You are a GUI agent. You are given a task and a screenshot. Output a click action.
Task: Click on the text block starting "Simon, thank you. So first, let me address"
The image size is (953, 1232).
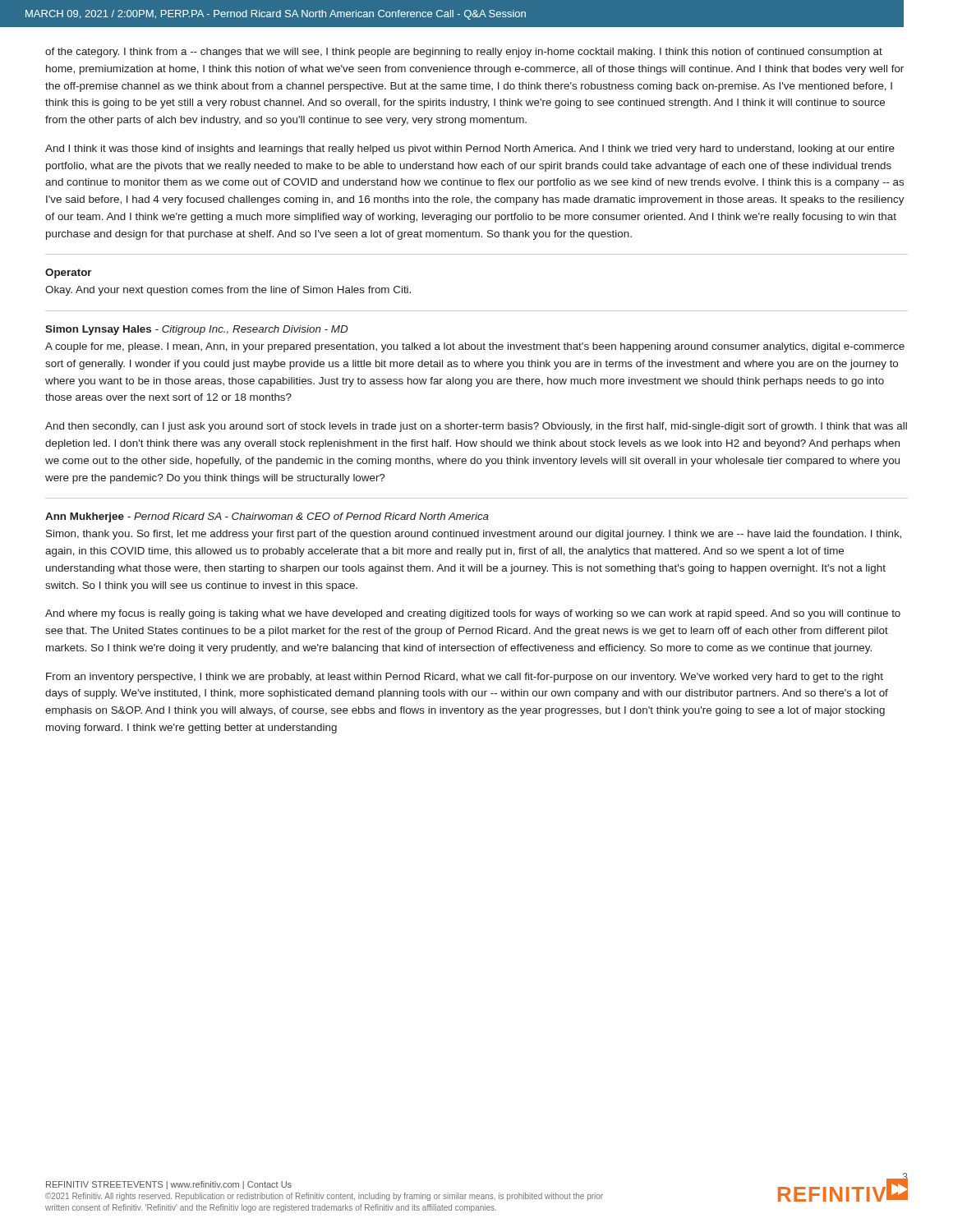[x=474, y=559]
